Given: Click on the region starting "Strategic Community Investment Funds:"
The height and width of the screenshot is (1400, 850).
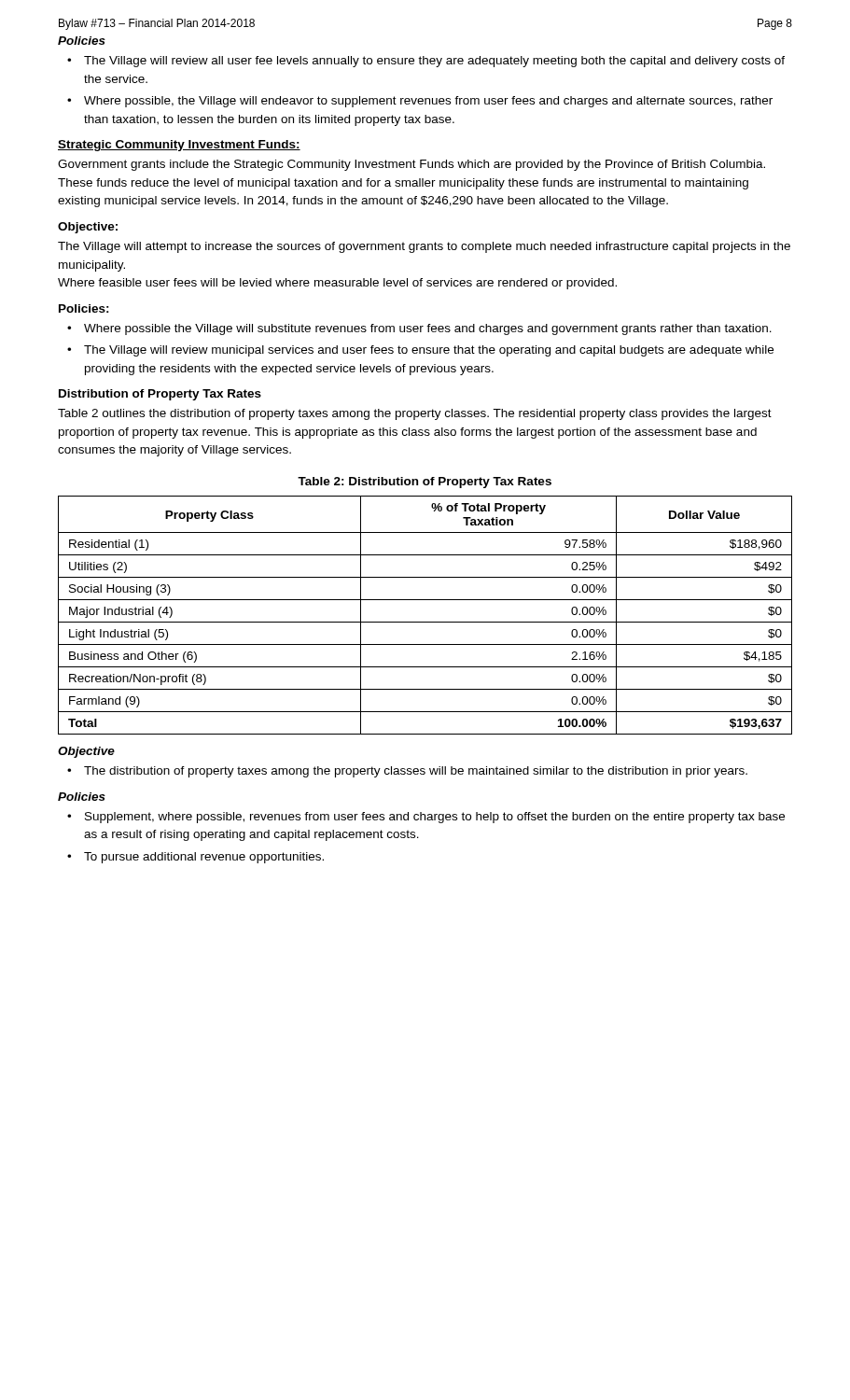Looking at the screenshot, I should tap(179, 144).
